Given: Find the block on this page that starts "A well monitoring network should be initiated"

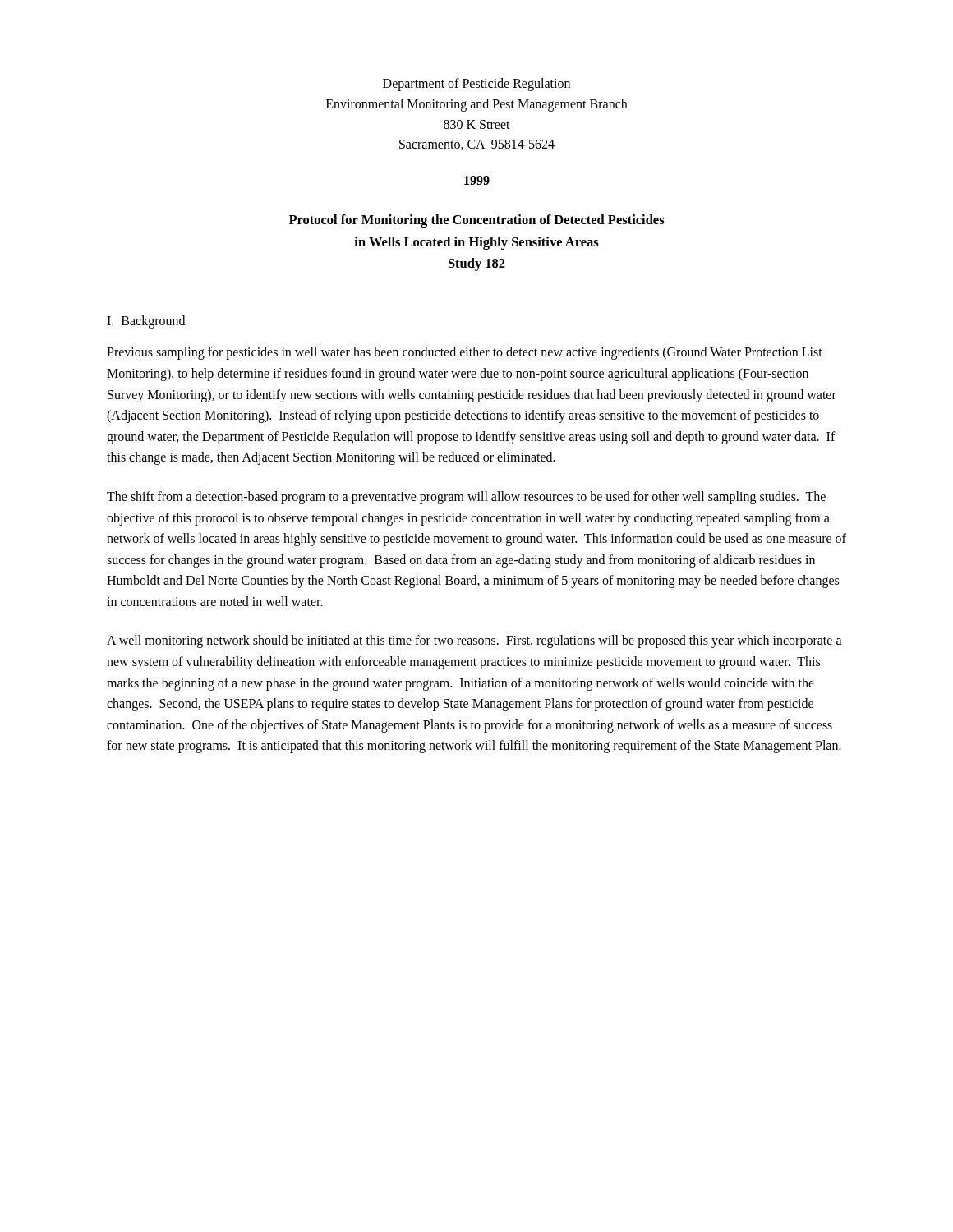Looking at the screenshot, I should coord(474,693).
